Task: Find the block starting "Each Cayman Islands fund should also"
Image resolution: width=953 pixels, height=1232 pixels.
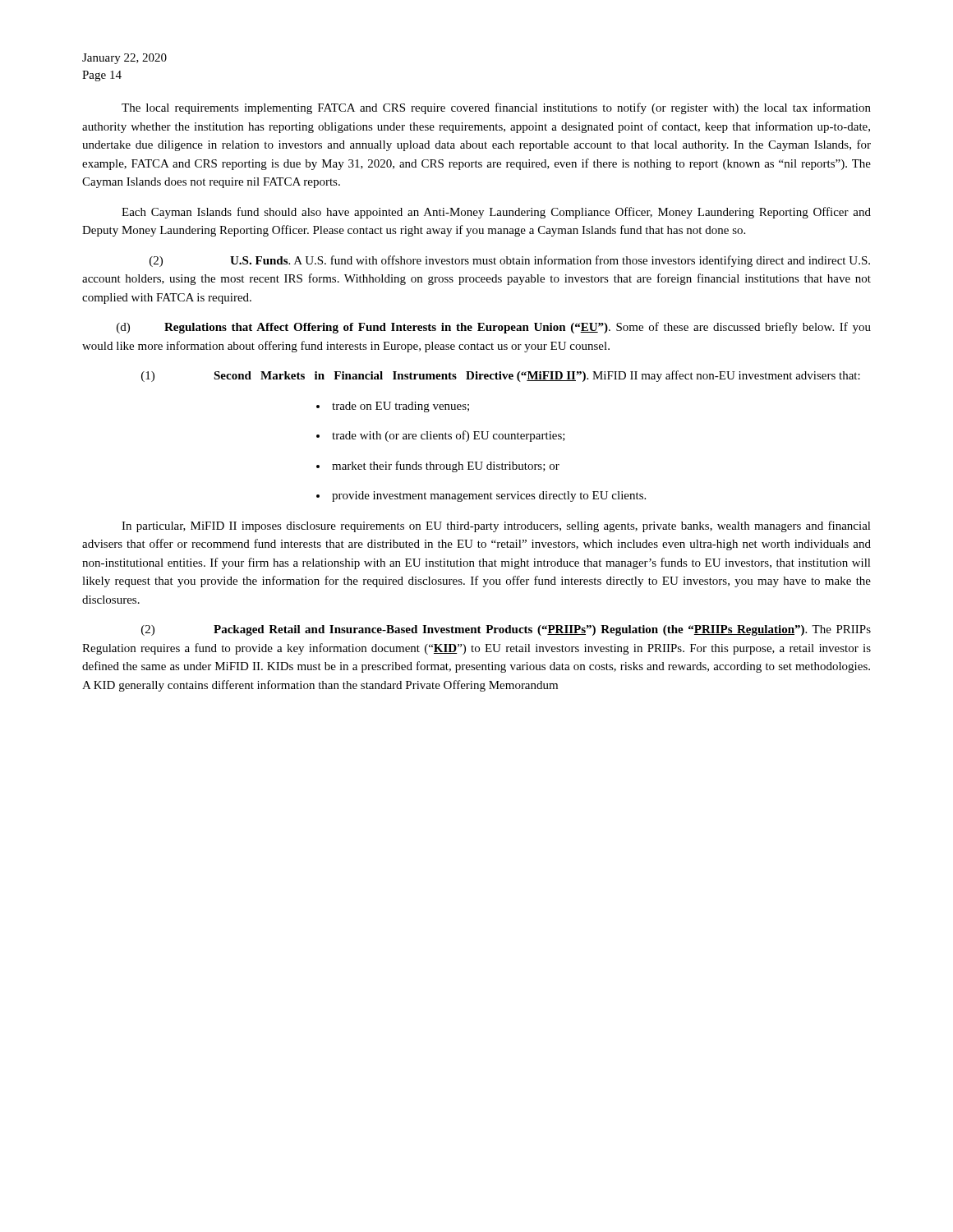Action: point(476,221)
